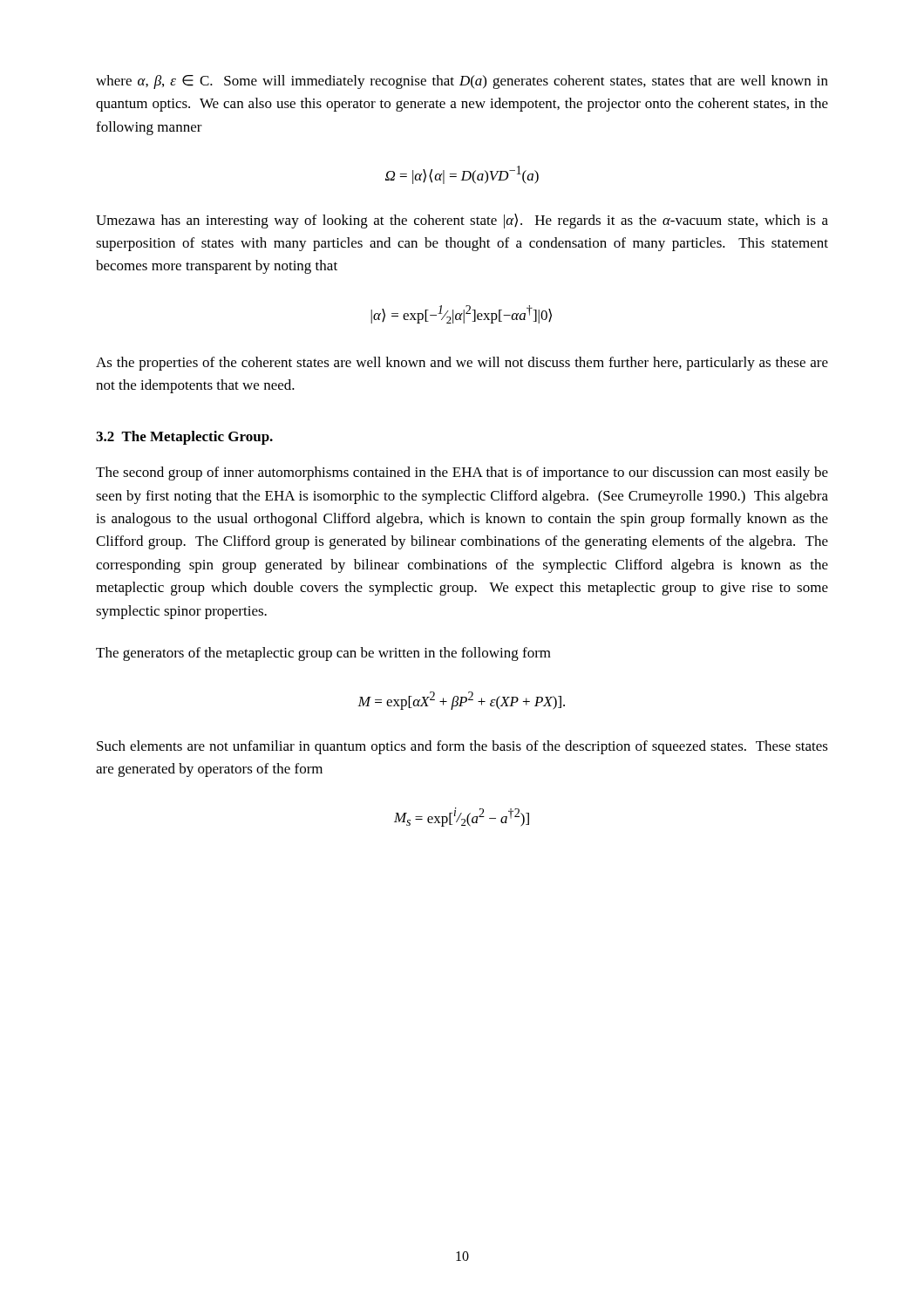Image resolution: width=924 pixels, height=1308 pixels.
Task: Select the text block starting "Ω = |α⟩⟨α|"
Action: tap(462, 173)
